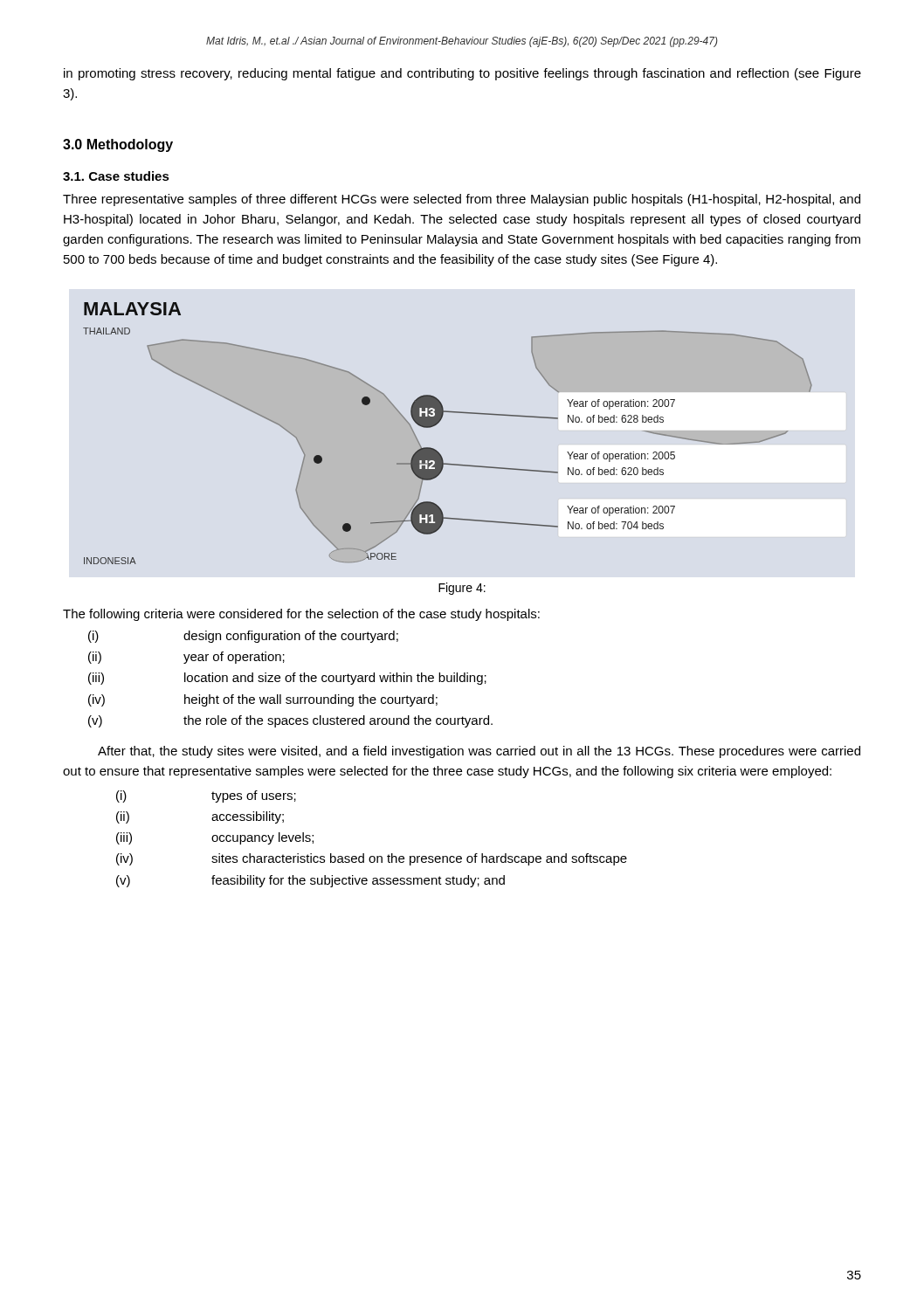This screenshot has height=1310, width=924.
Task: Navigate to the region starting "(v) feasibility for"
Action: [462, 880]
